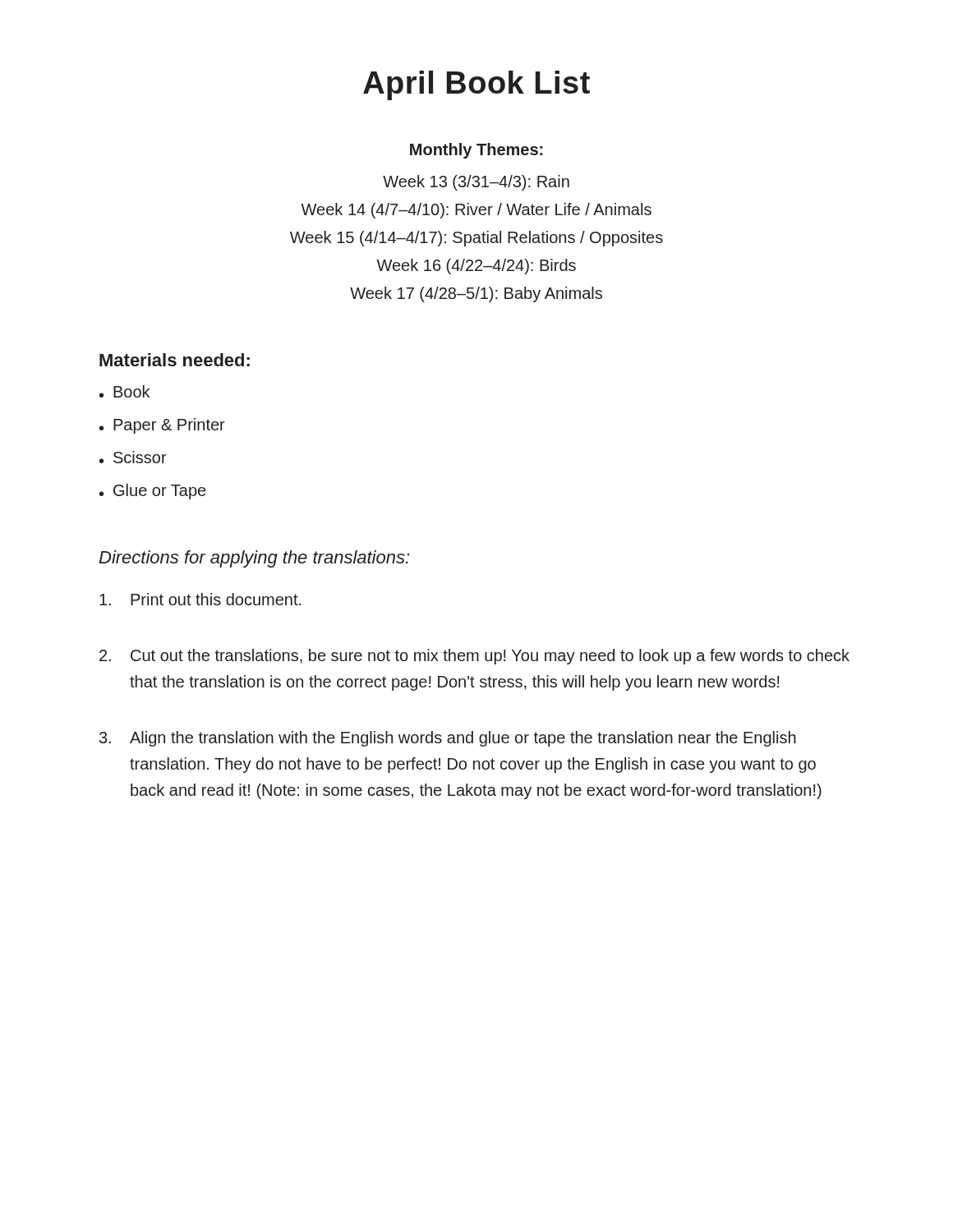The width and height of the screenshot is (953, 1232).
Task: Point to the block beginning "2. Cut out"
Action: [x=476, y=669]
